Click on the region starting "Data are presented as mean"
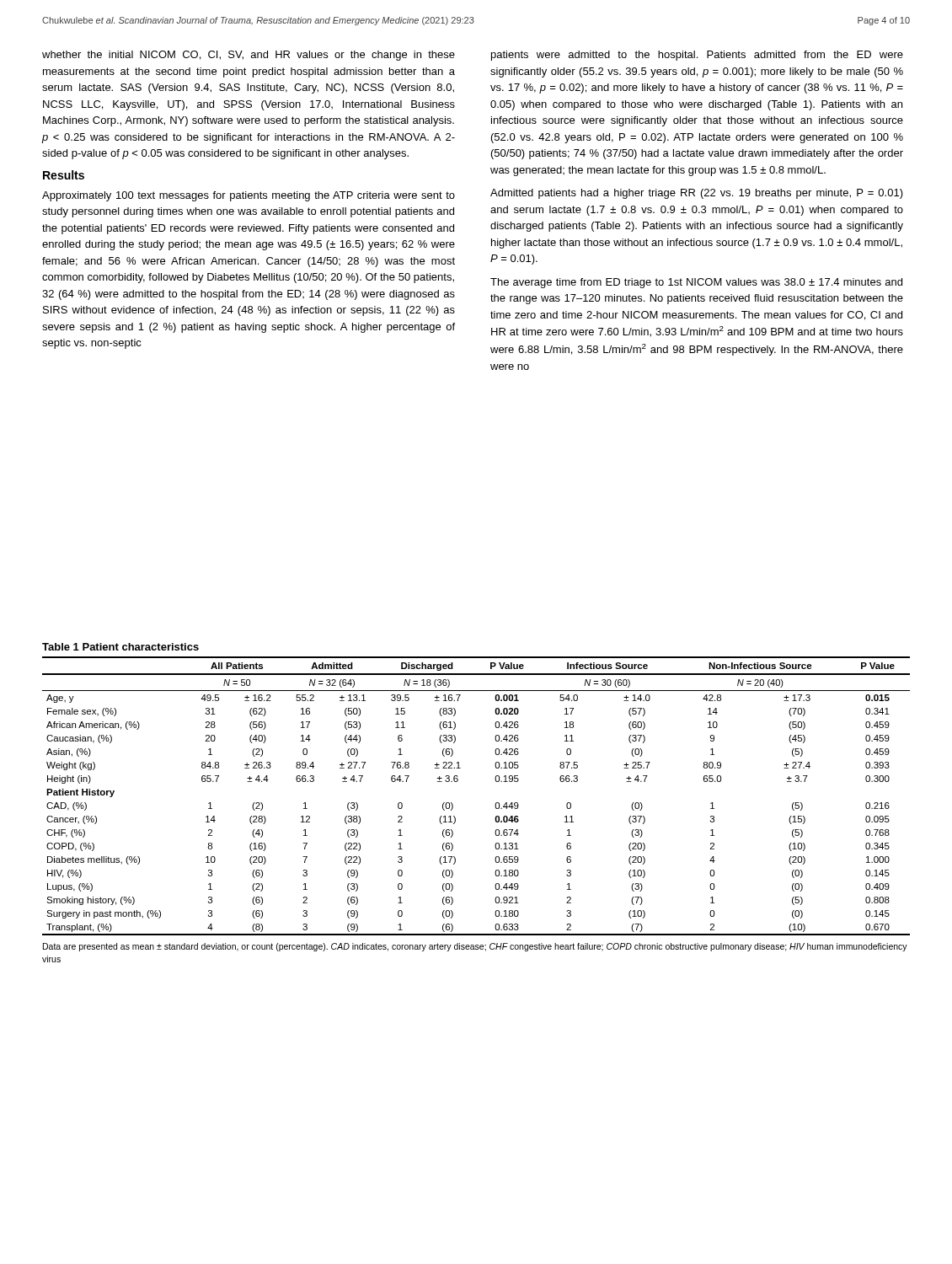 475,953
